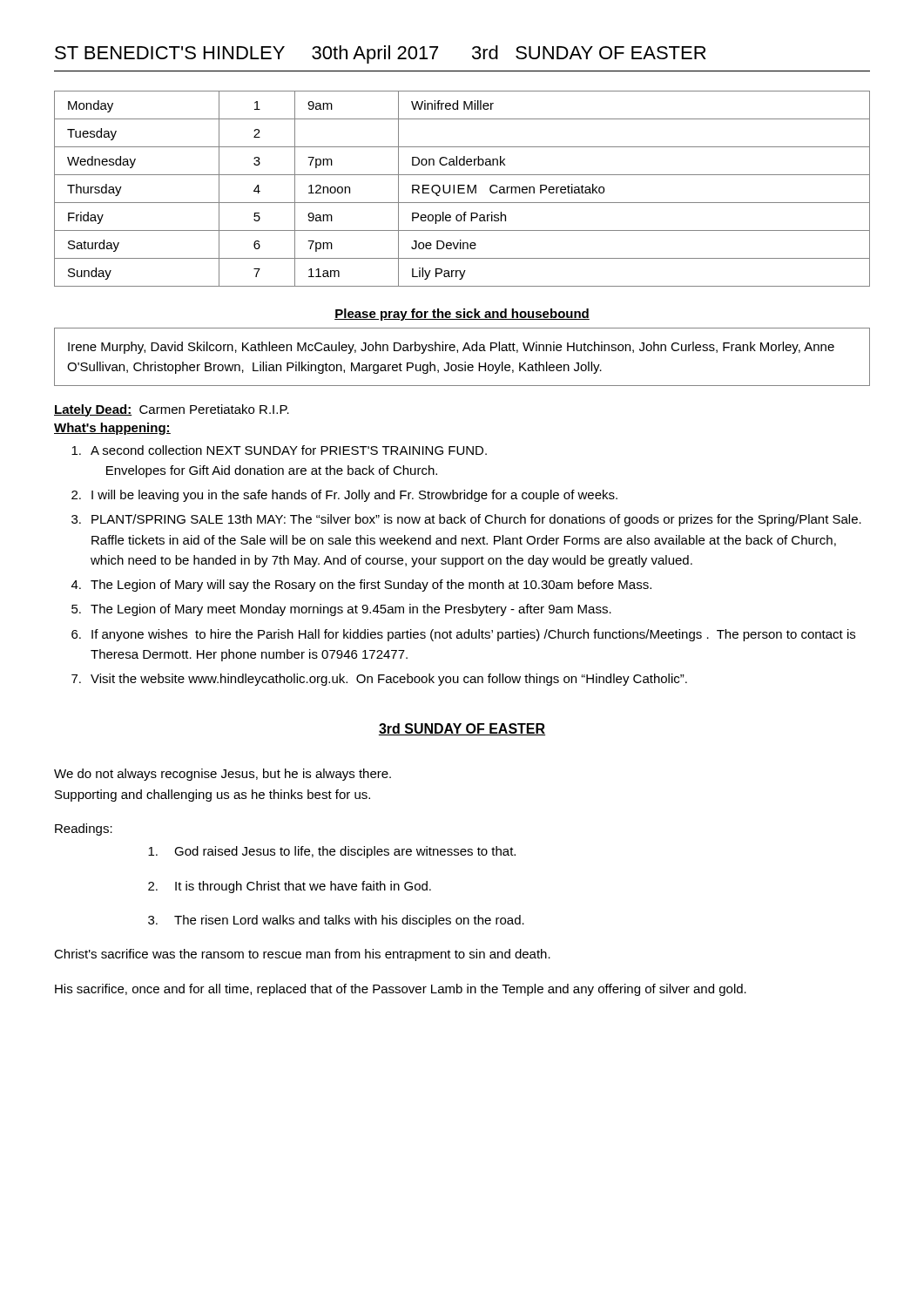Select the list item containing "God raised Jesus to life, the disciples are"
924x1307 pixels.
pos(462,851)
